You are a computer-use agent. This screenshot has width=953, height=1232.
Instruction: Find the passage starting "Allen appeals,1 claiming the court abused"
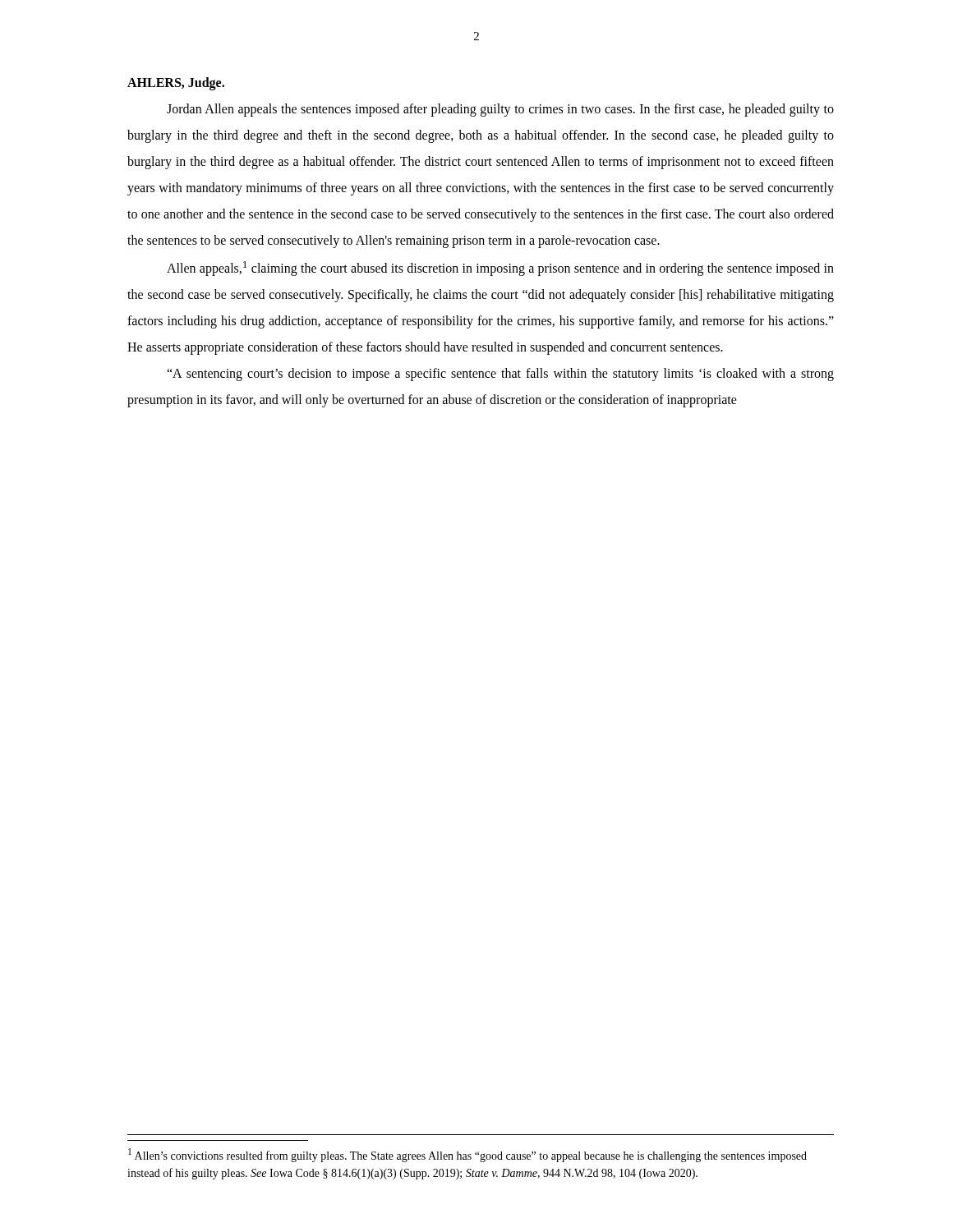(x=481, y=306)
